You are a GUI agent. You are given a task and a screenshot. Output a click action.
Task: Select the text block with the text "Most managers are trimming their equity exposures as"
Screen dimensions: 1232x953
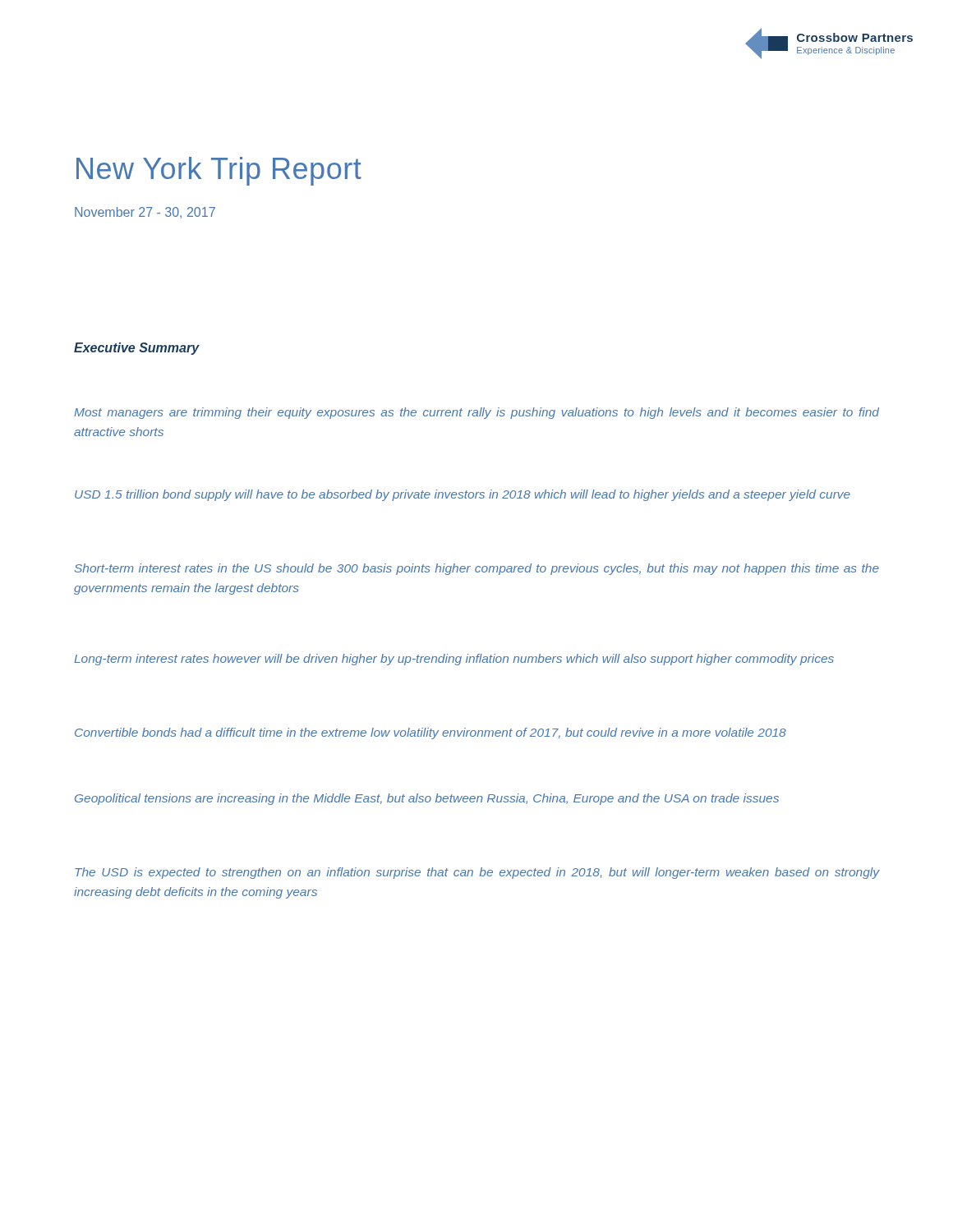pyautogui.click(x=476, y=422)
